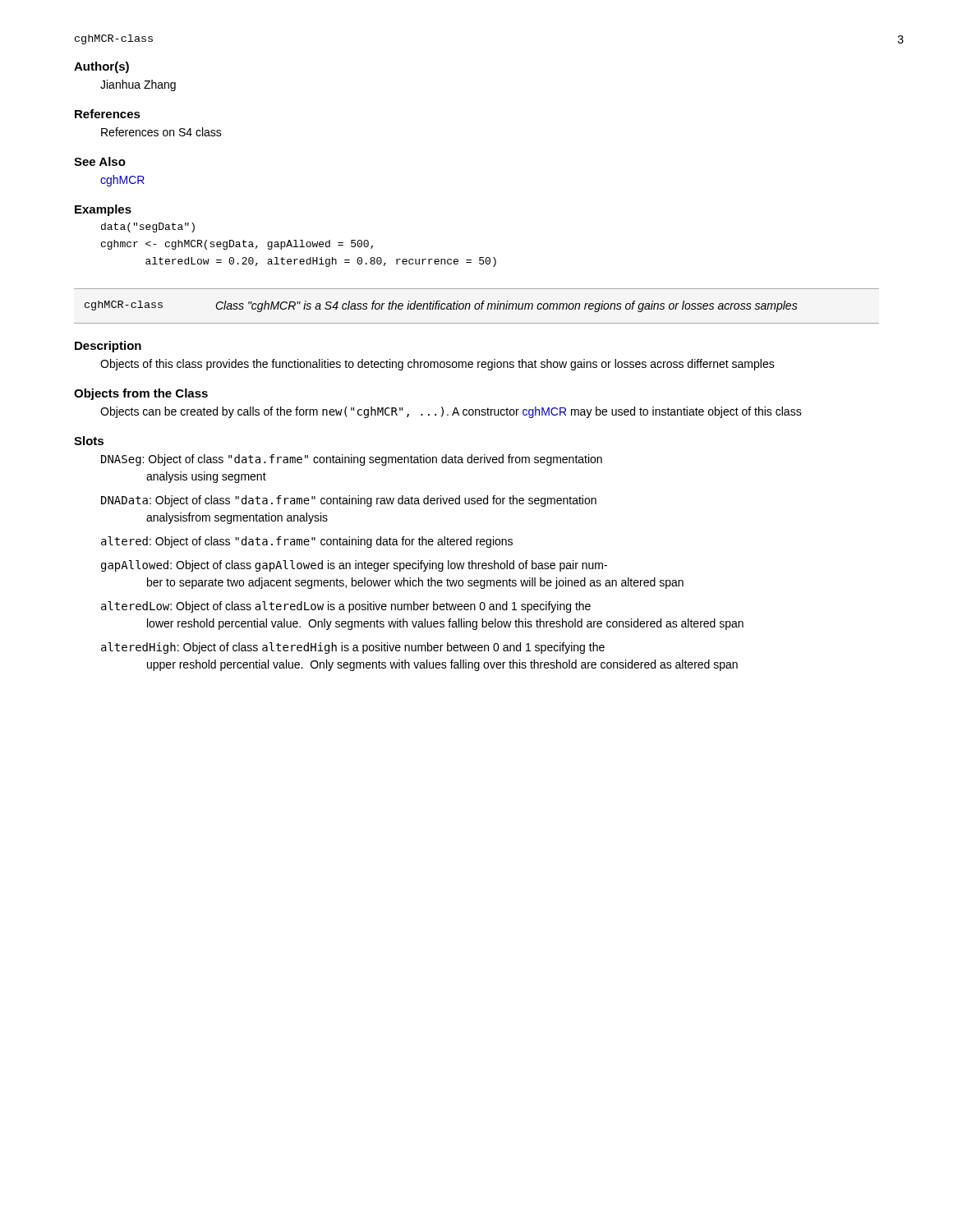Select the element starting "alteredHigh: Object of class alteredHigh is a"
This screenshot has width=953, height=1232.
coord(490,657)
